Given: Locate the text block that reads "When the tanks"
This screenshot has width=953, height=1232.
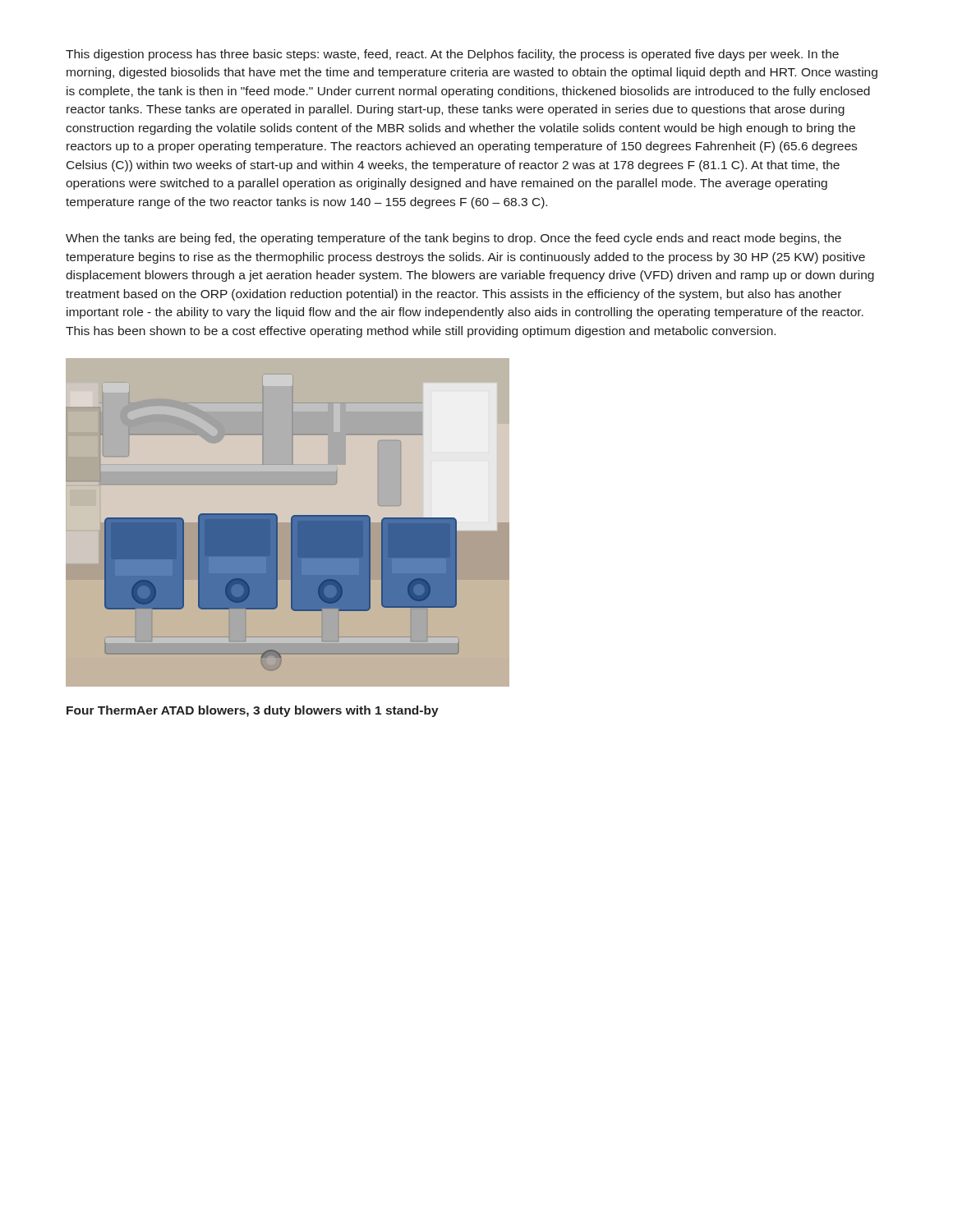Looking at the screenshot, I should pos(470,284).
